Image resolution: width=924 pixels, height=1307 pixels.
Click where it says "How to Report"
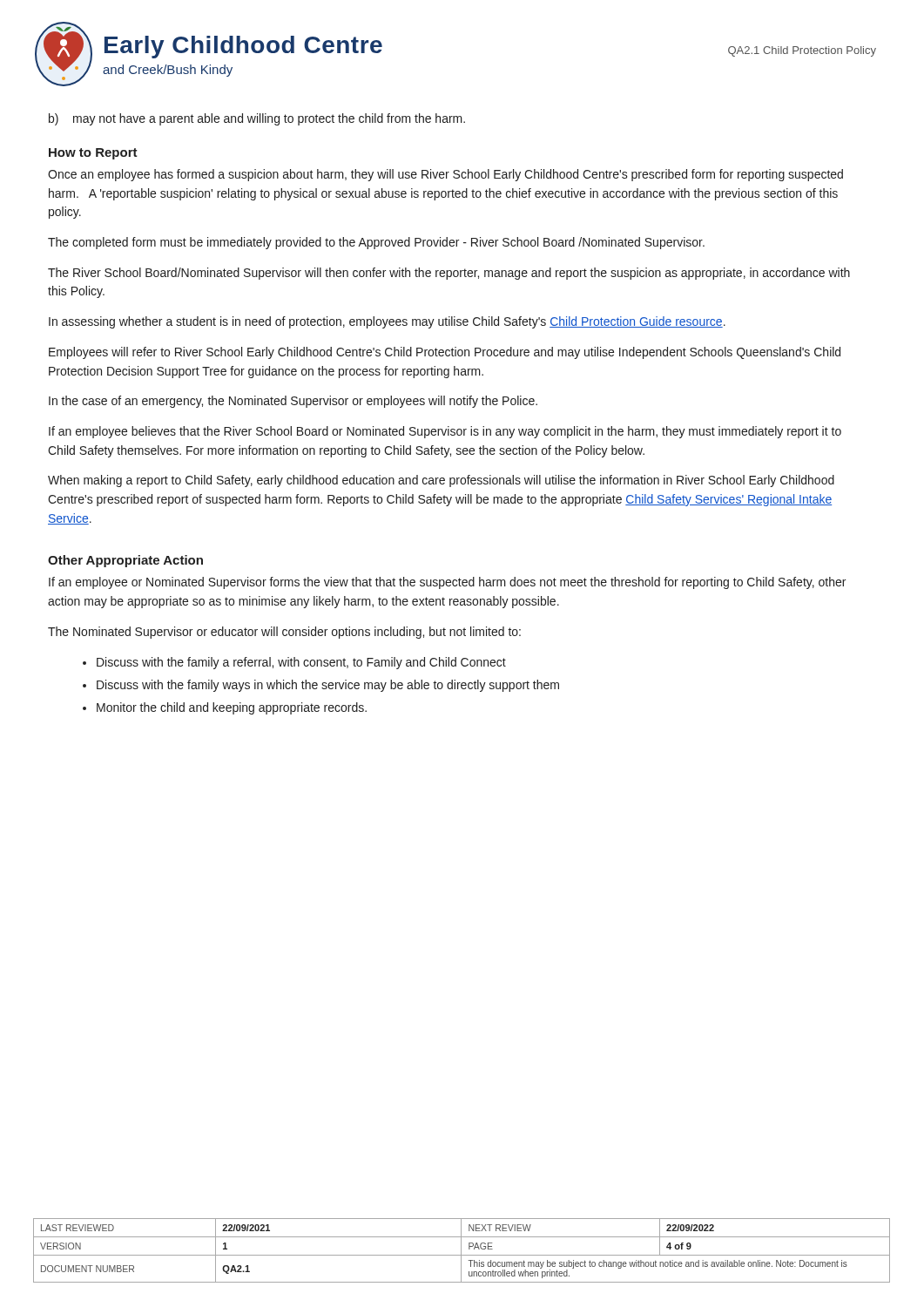(x=92, y=152)
